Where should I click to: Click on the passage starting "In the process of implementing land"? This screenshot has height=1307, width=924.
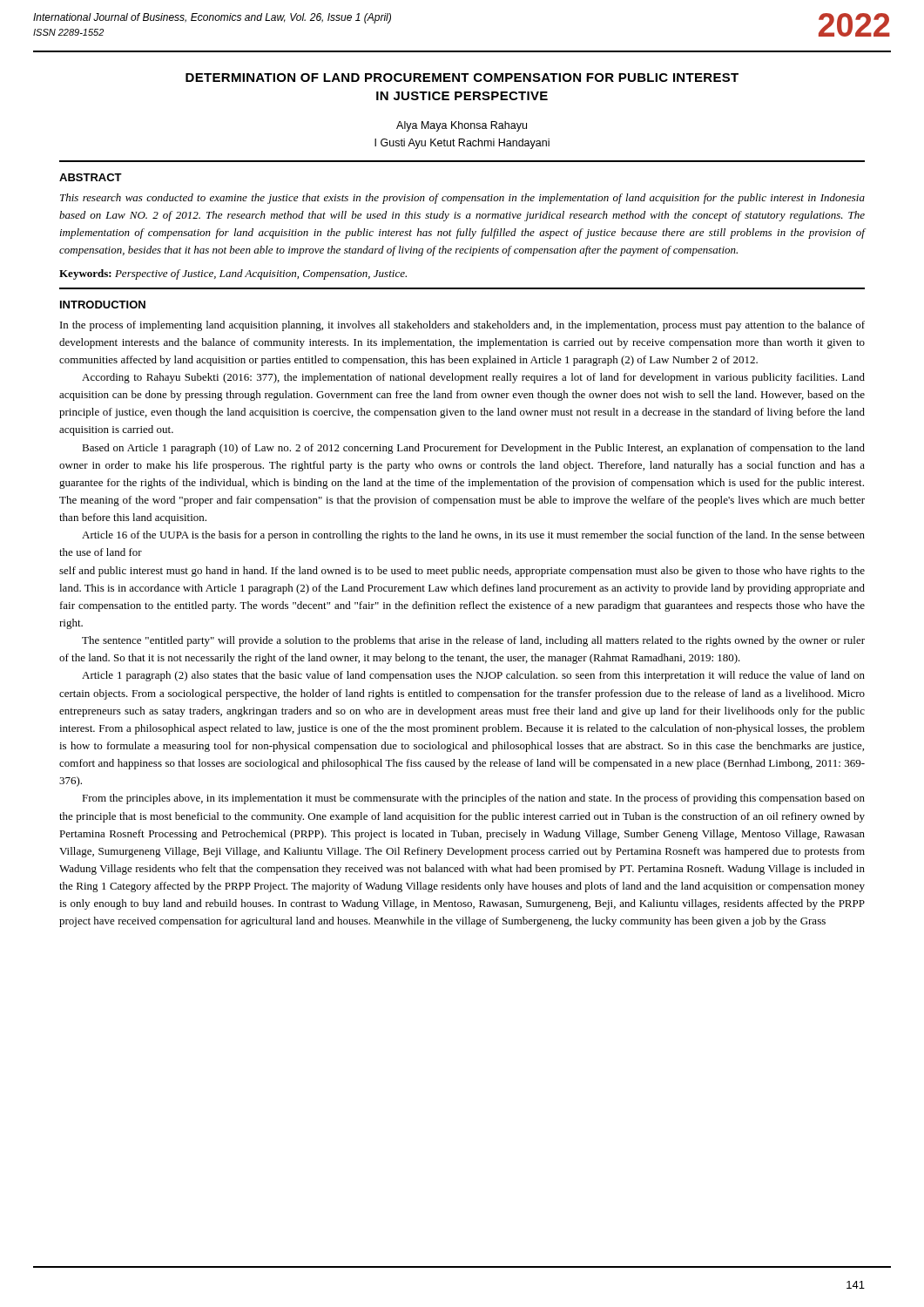pos(462,326)
